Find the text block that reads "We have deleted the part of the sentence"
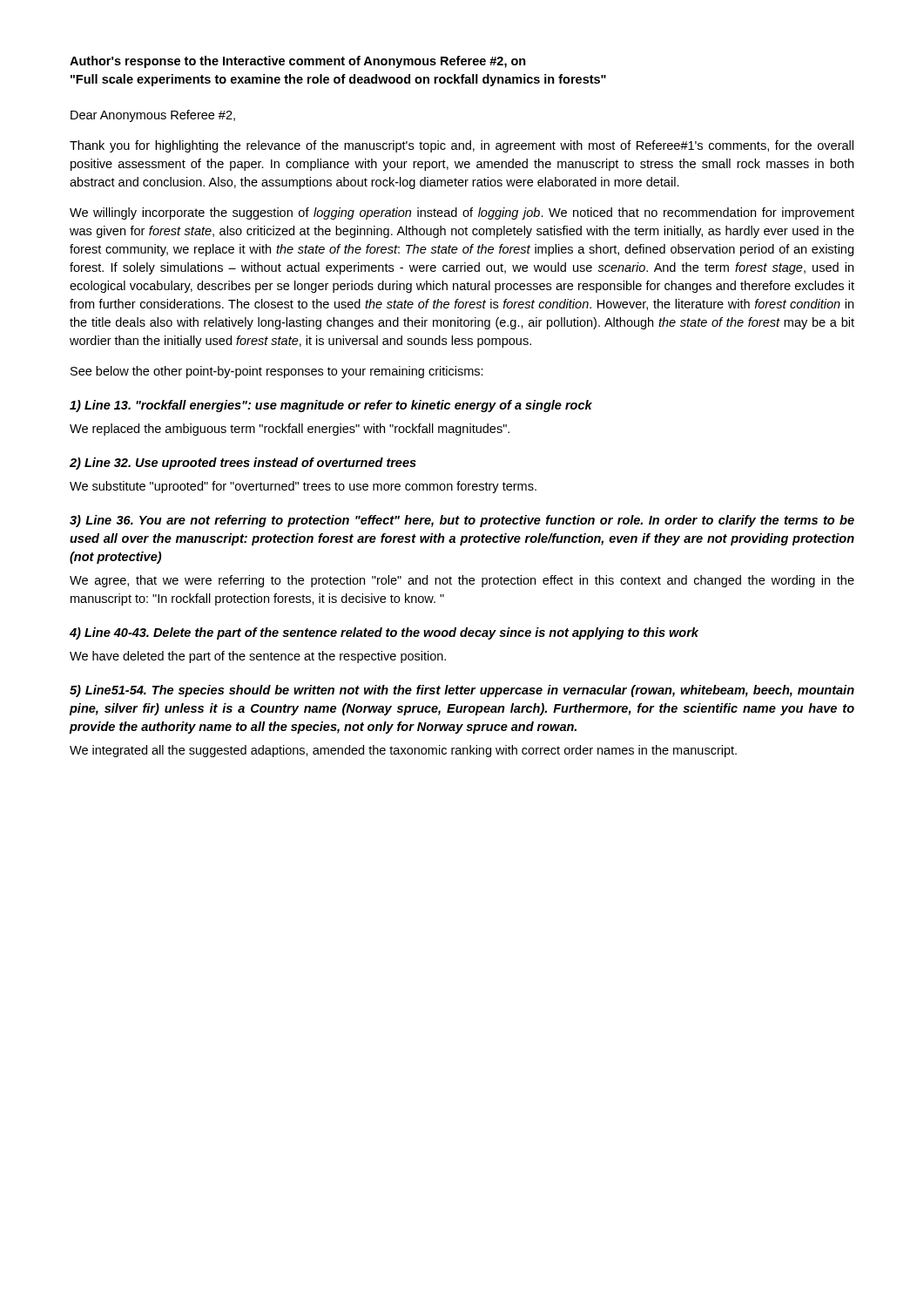Viewport: 924px width, 1307px height. 258,656
